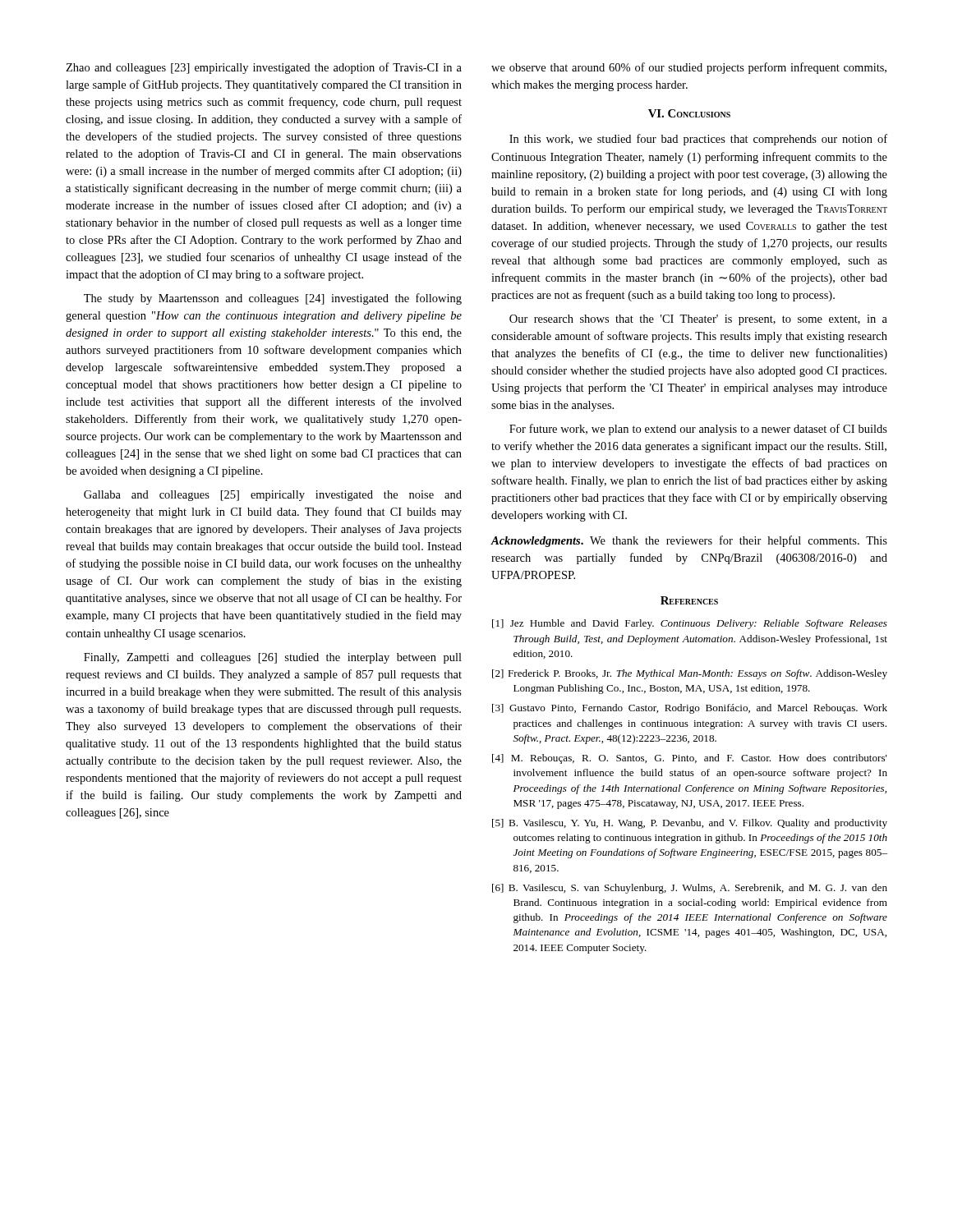The image size is (953, 1232).
Task: Point to the block beginning "Gallaba and colleagues"
Action: pos(264,564)
